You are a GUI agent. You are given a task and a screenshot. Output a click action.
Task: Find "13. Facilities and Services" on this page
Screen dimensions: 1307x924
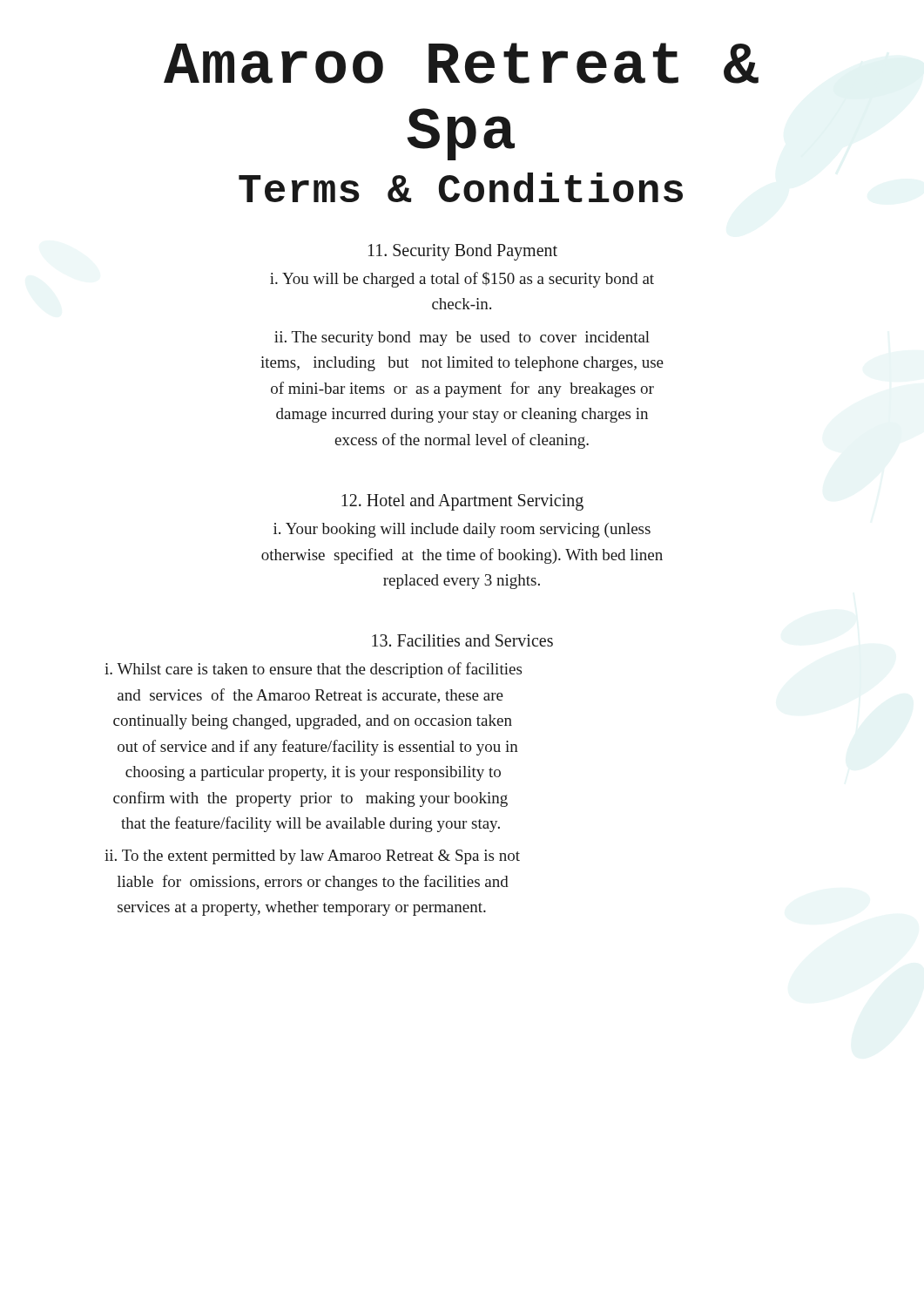pyautogui.click(x=462, y=641)
